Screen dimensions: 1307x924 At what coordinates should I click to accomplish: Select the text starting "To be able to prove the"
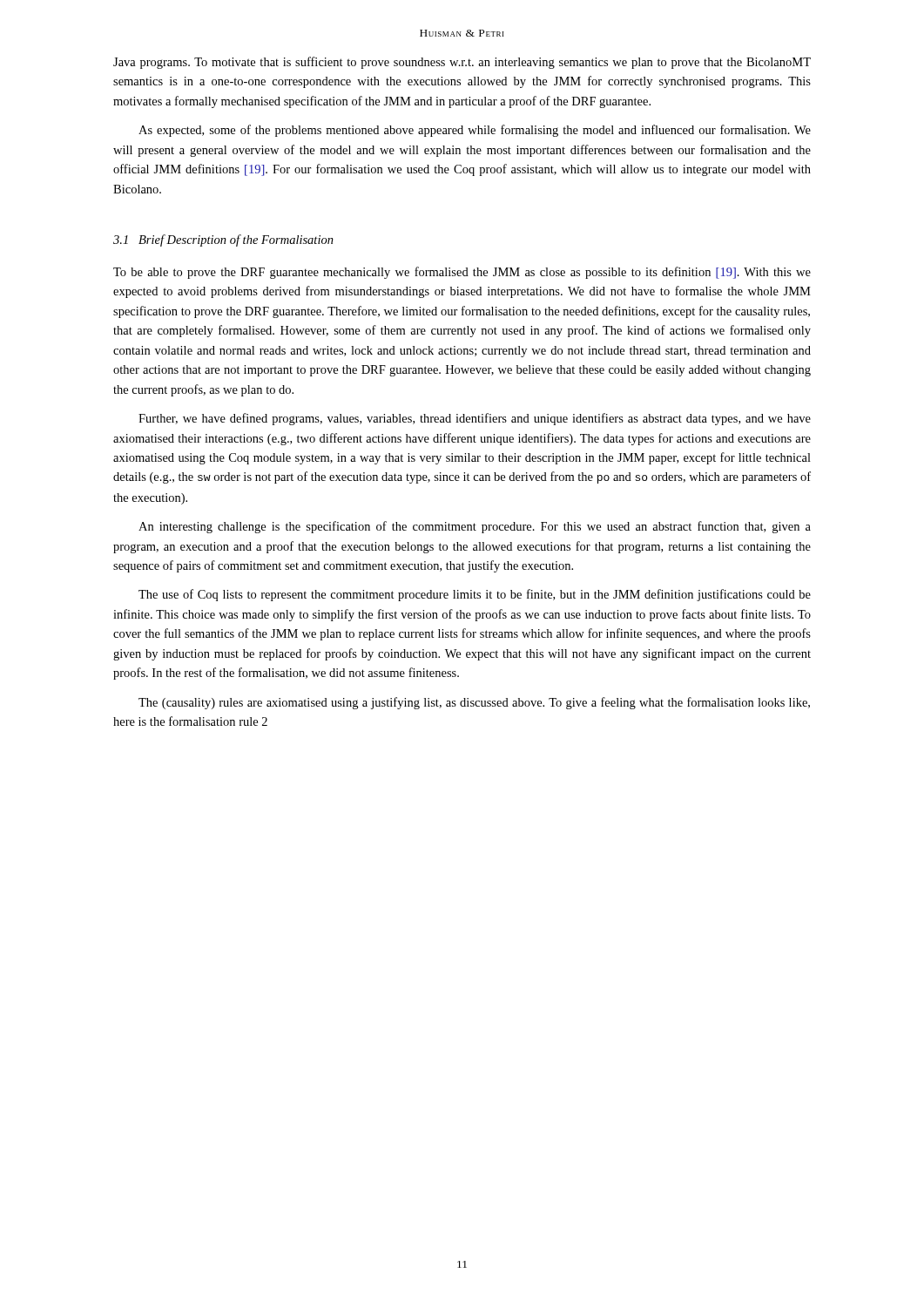coord(462,331)
